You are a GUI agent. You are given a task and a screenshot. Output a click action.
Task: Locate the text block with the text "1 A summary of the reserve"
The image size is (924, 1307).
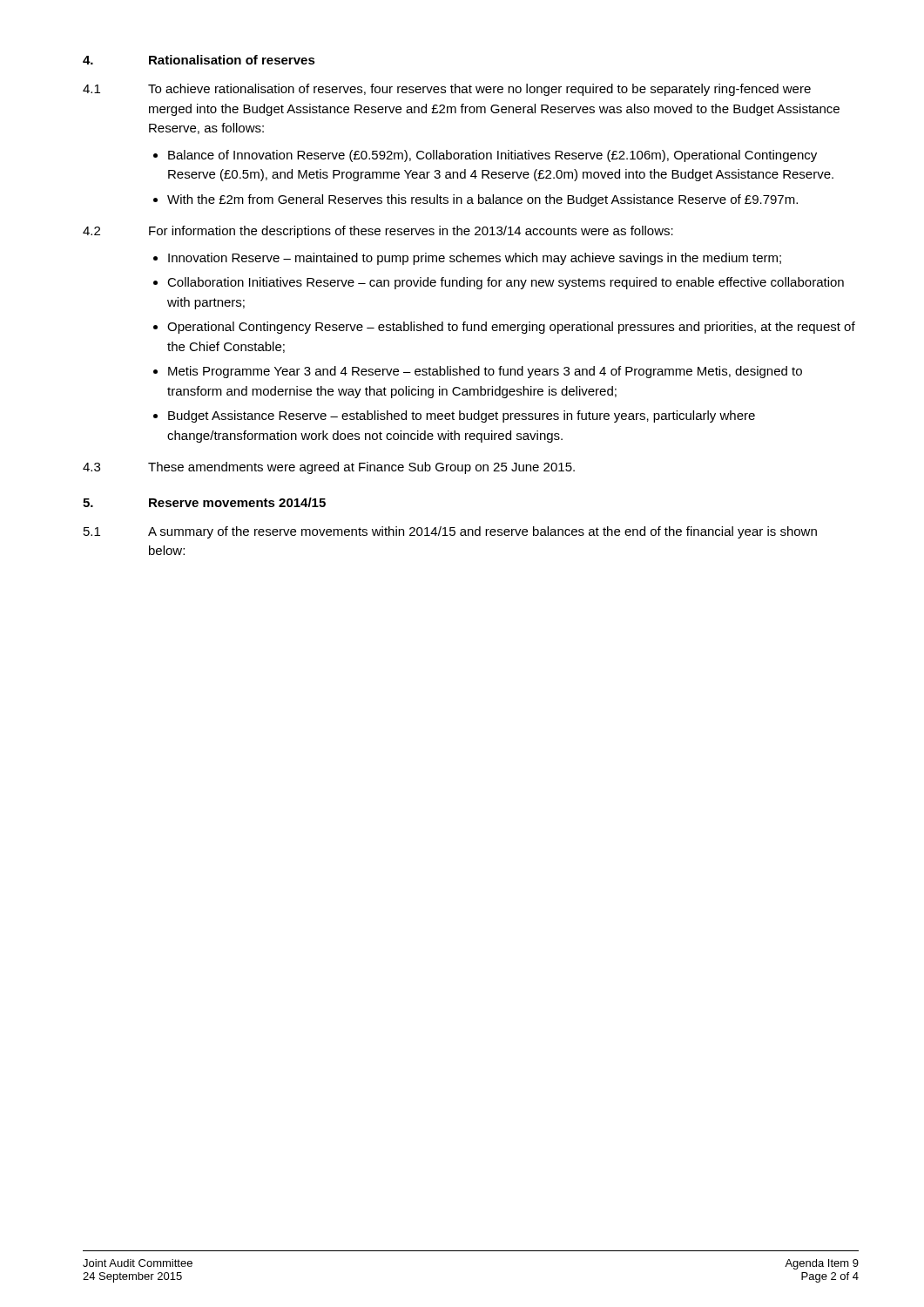point(471,541)
